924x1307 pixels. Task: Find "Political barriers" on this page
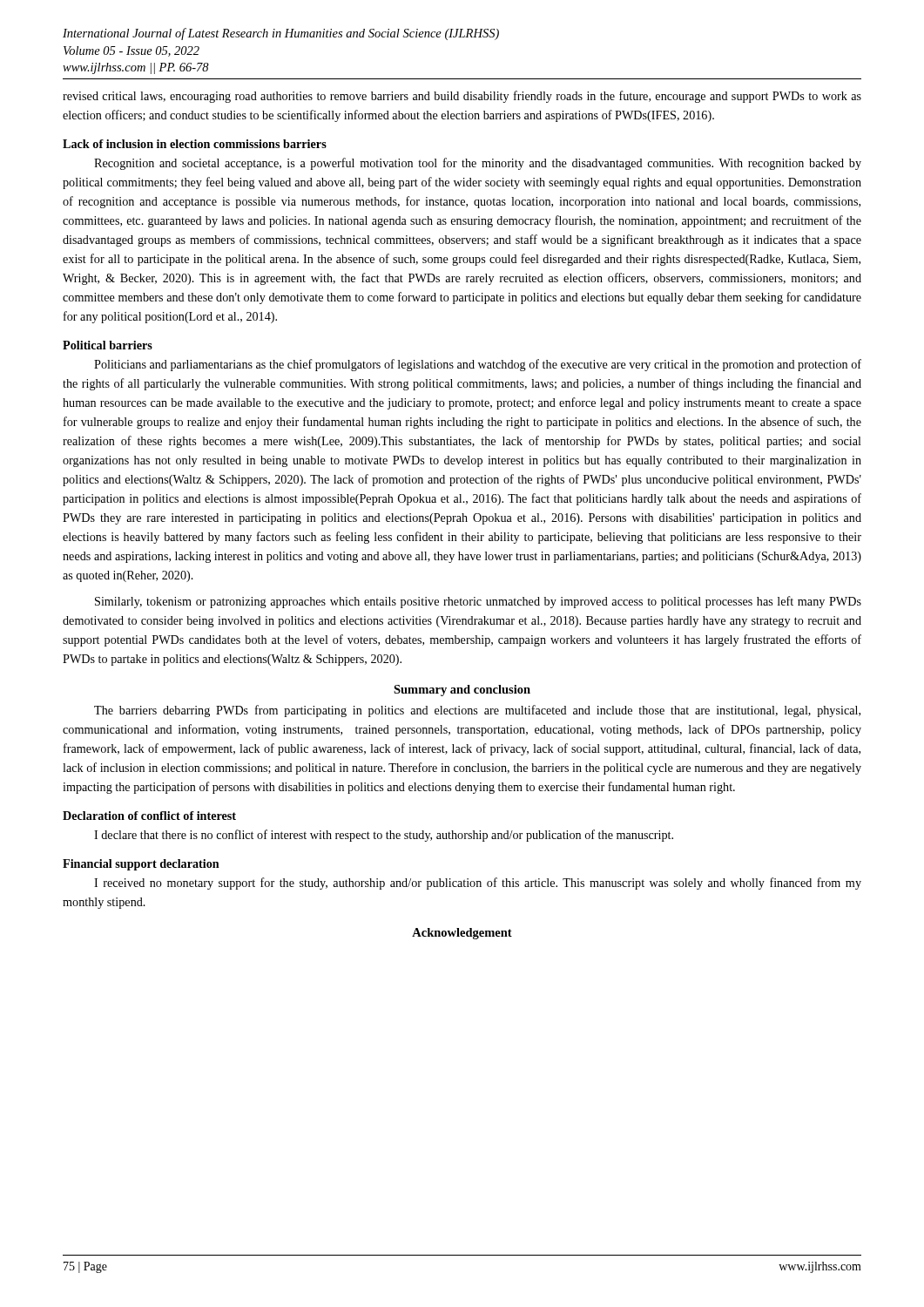[x=108, y=345]
